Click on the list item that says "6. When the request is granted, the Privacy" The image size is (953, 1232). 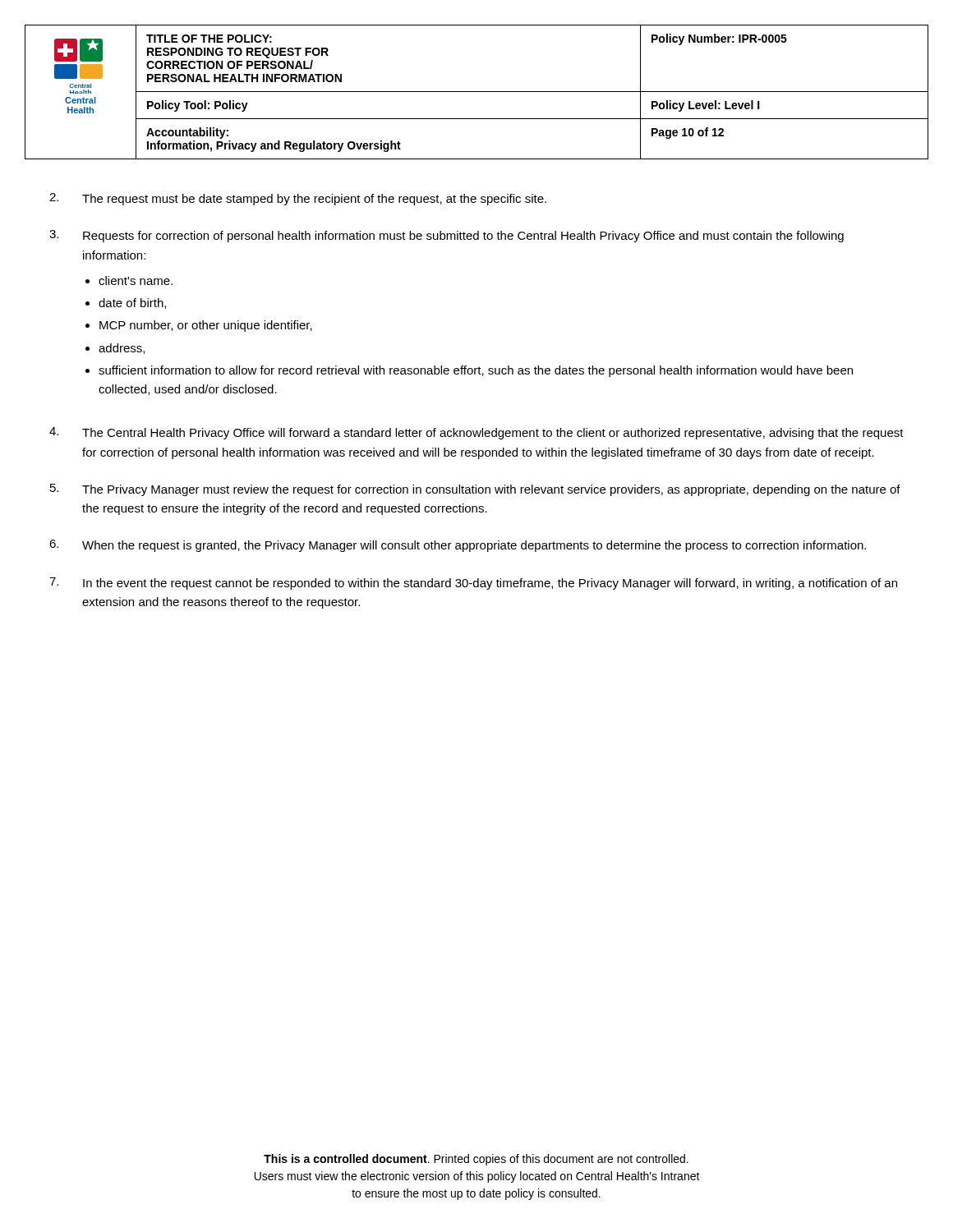click(x=476, y=545)
